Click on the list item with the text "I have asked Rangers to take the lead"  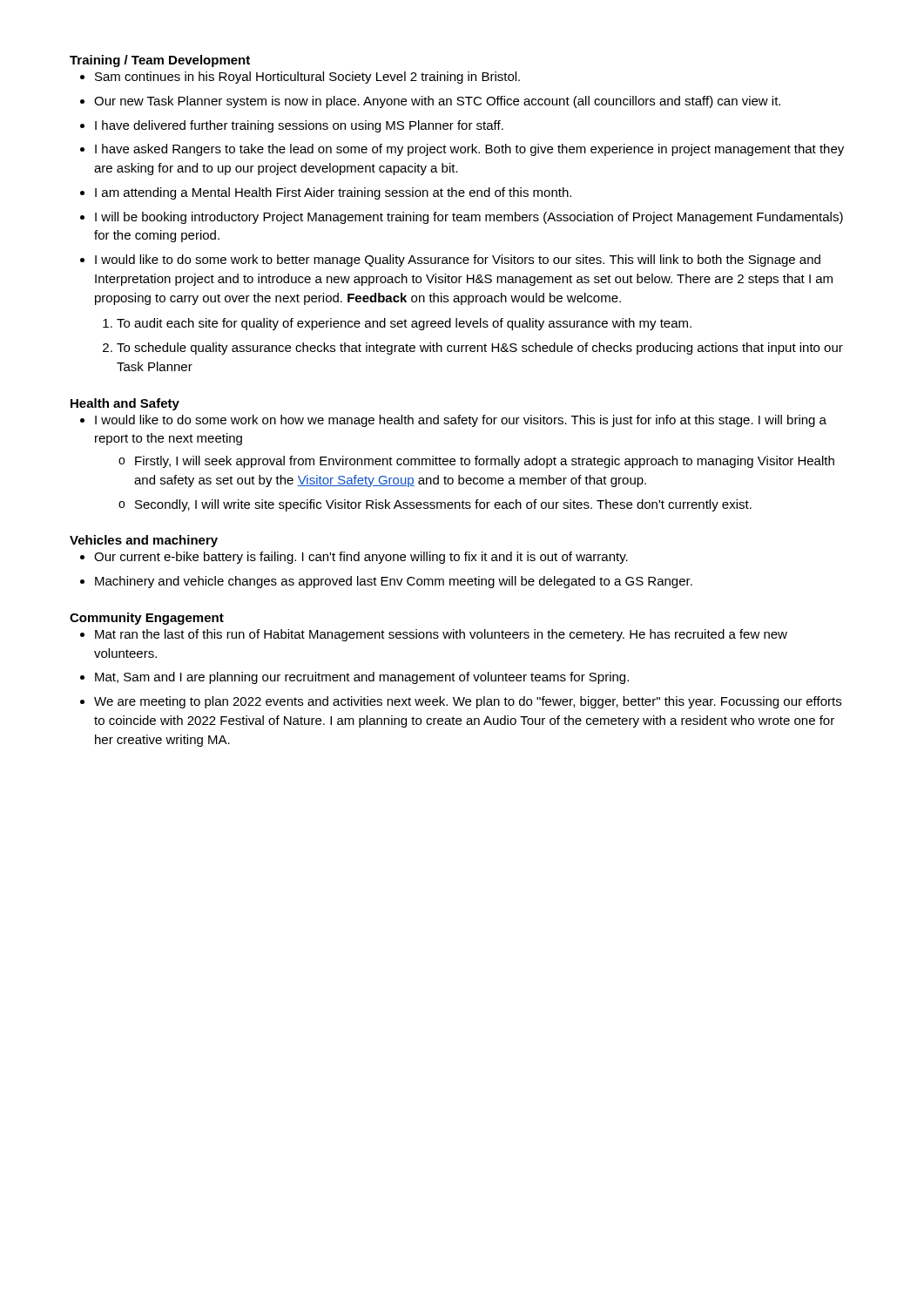469,158
